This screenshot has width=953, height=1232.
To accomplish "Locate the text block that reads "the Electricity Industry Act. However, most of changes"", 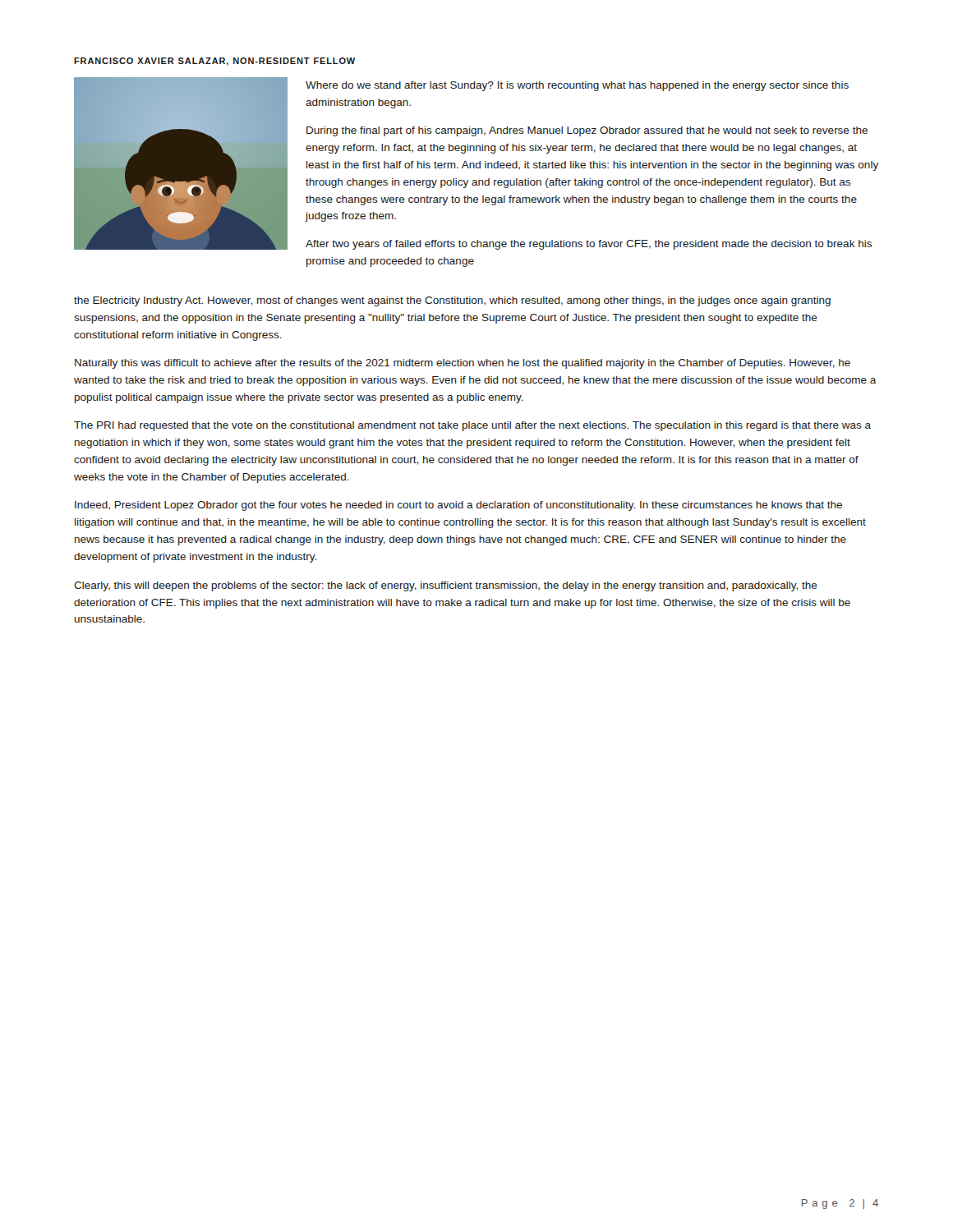I will [476, 318].
